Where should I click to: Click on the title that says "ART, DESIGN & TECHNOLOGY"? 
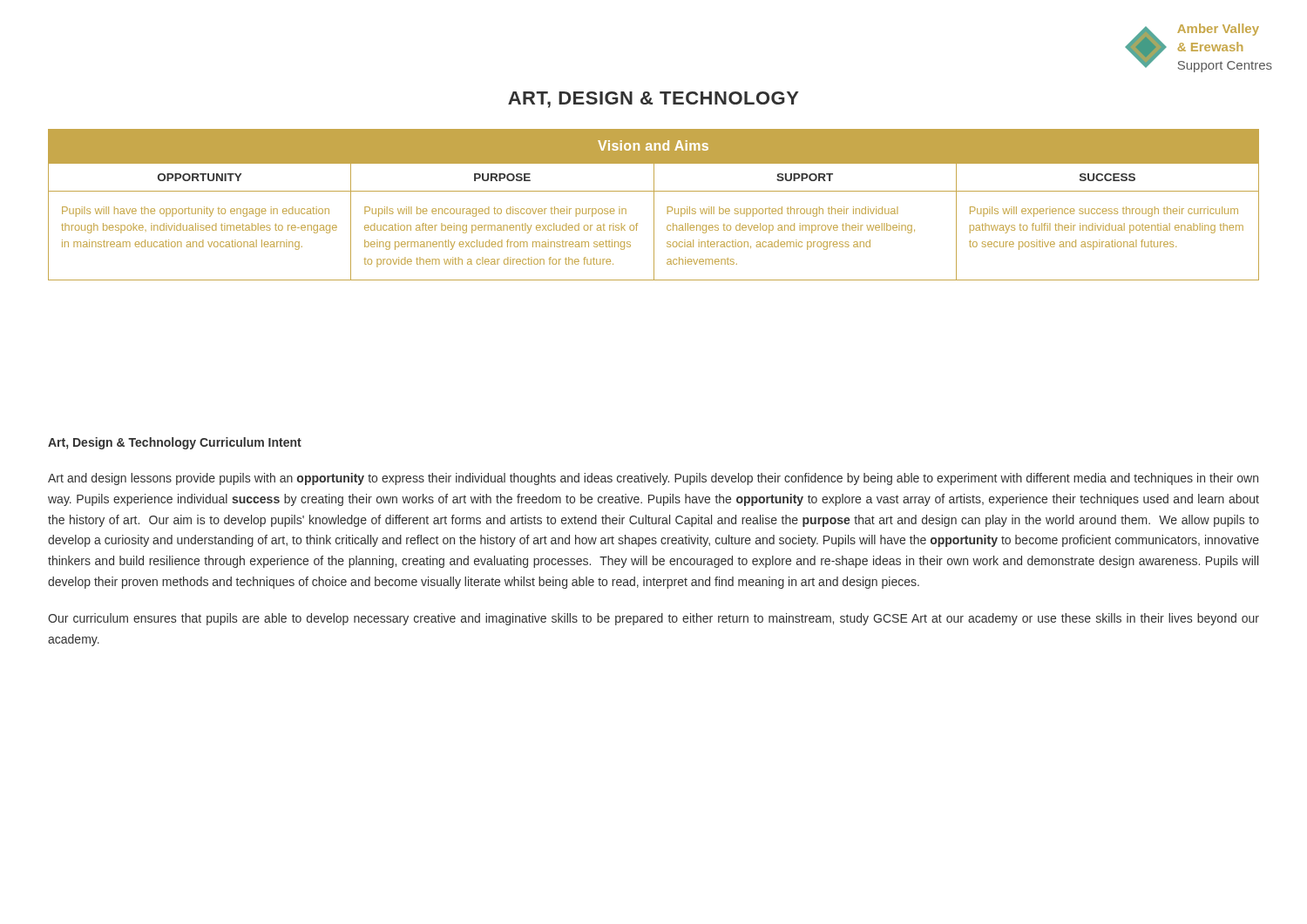click(654, 98)
